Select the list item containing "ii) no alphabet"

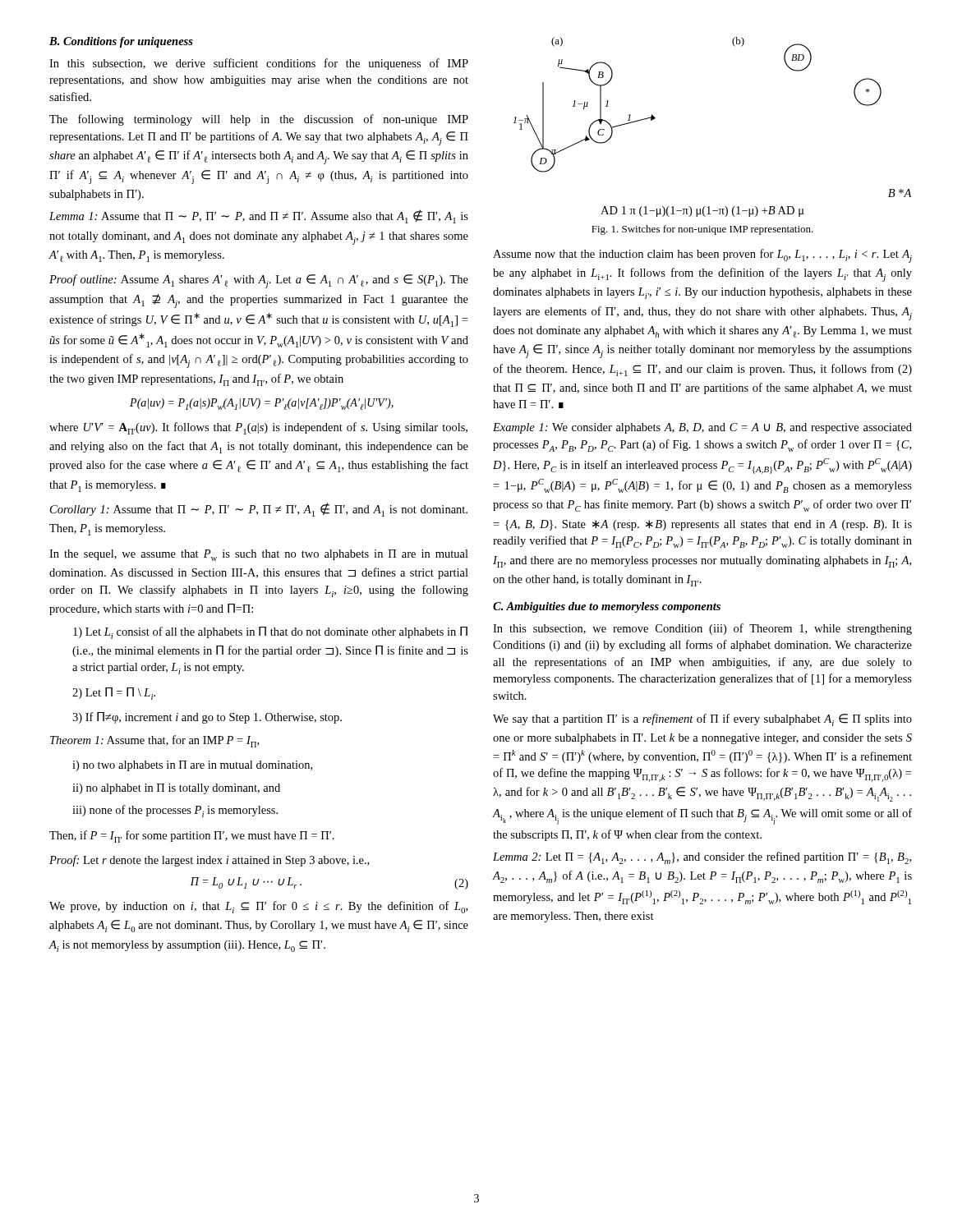[270, 788]
